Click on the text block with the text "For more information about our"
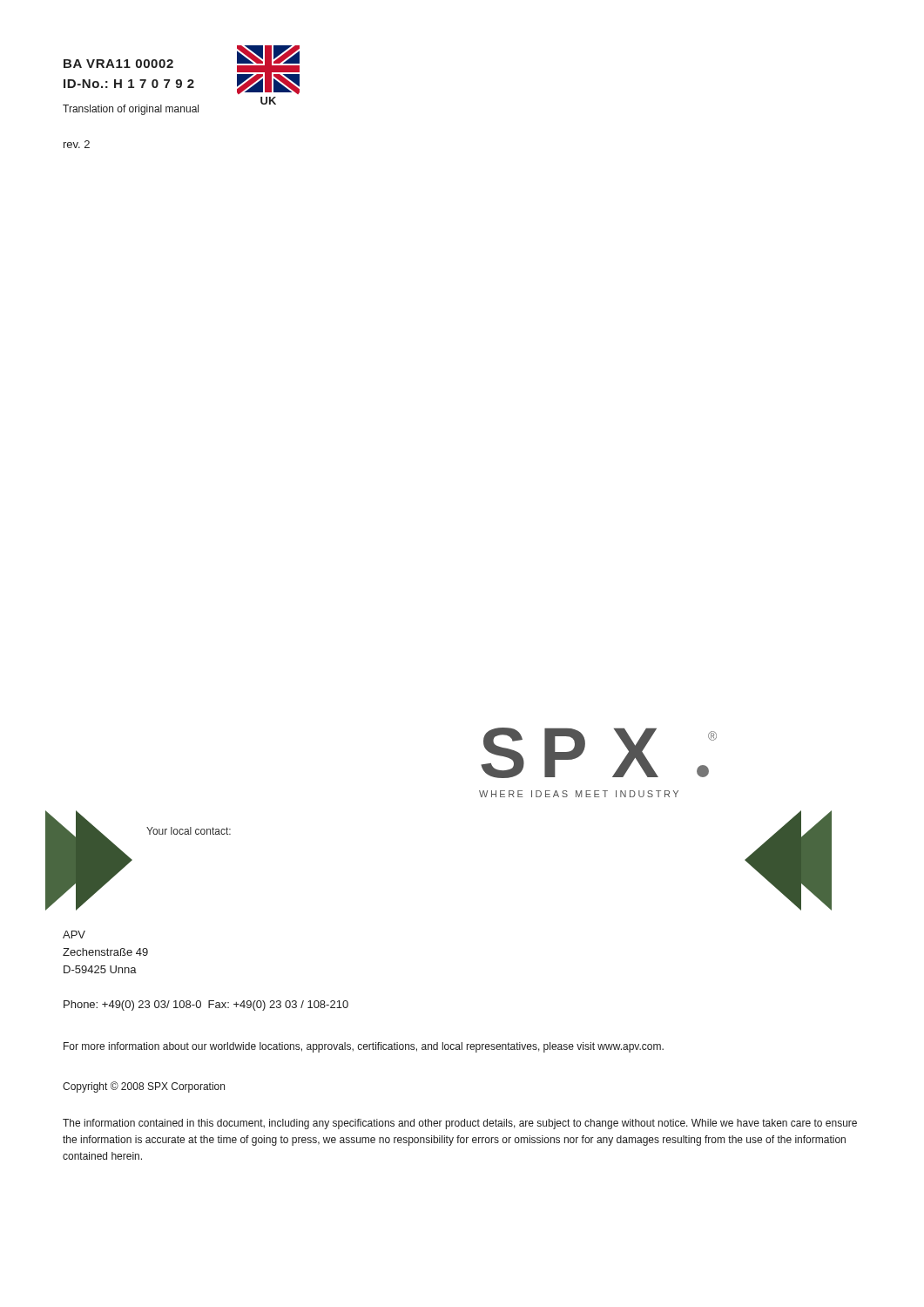The image size is (924, 1307). click(x=364, y=1046)
